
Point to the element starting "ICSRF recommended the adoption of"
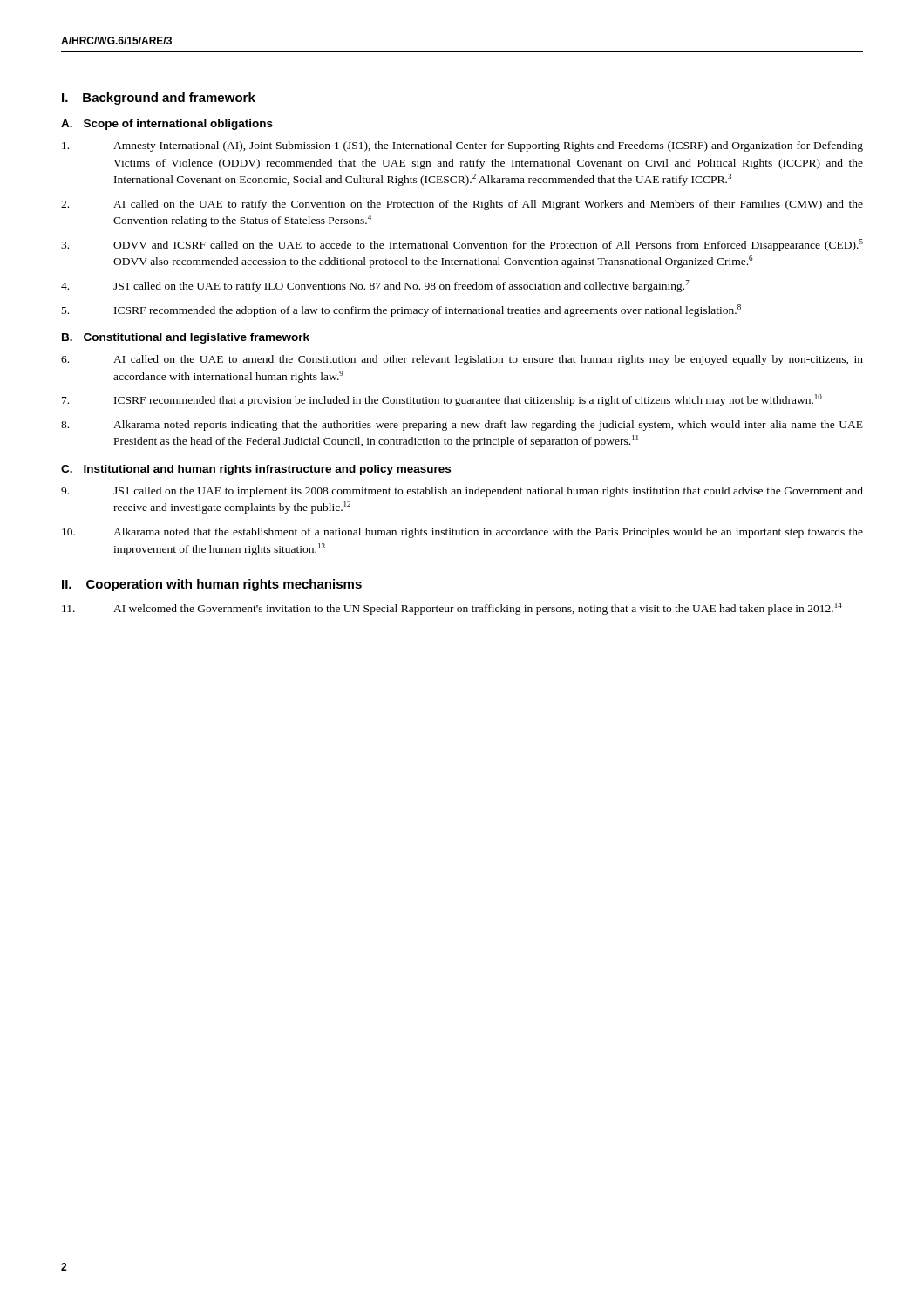(462, 310)
